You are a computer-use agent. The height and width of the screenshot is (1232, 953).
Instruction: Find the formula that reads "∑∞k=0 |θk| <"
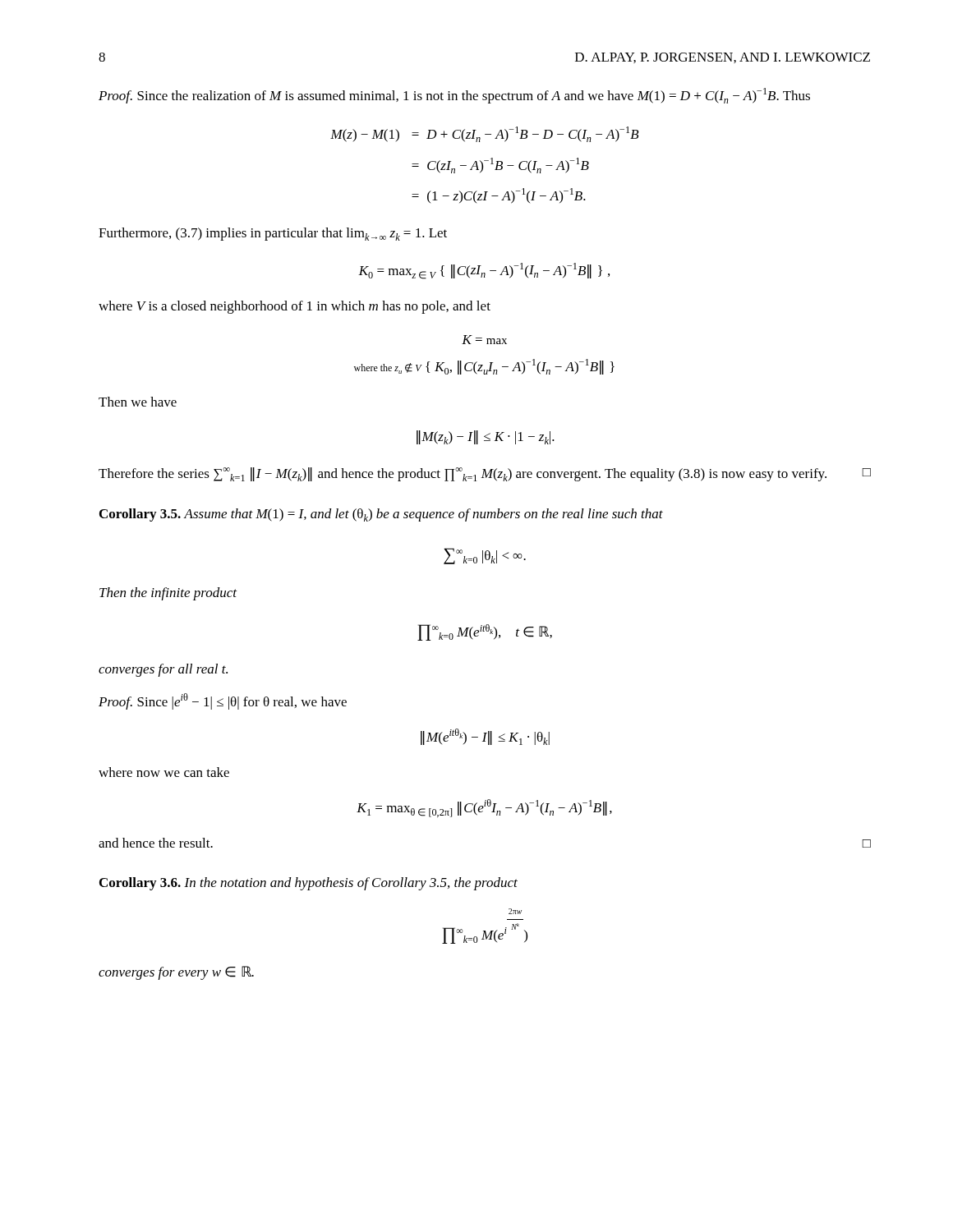485,554
